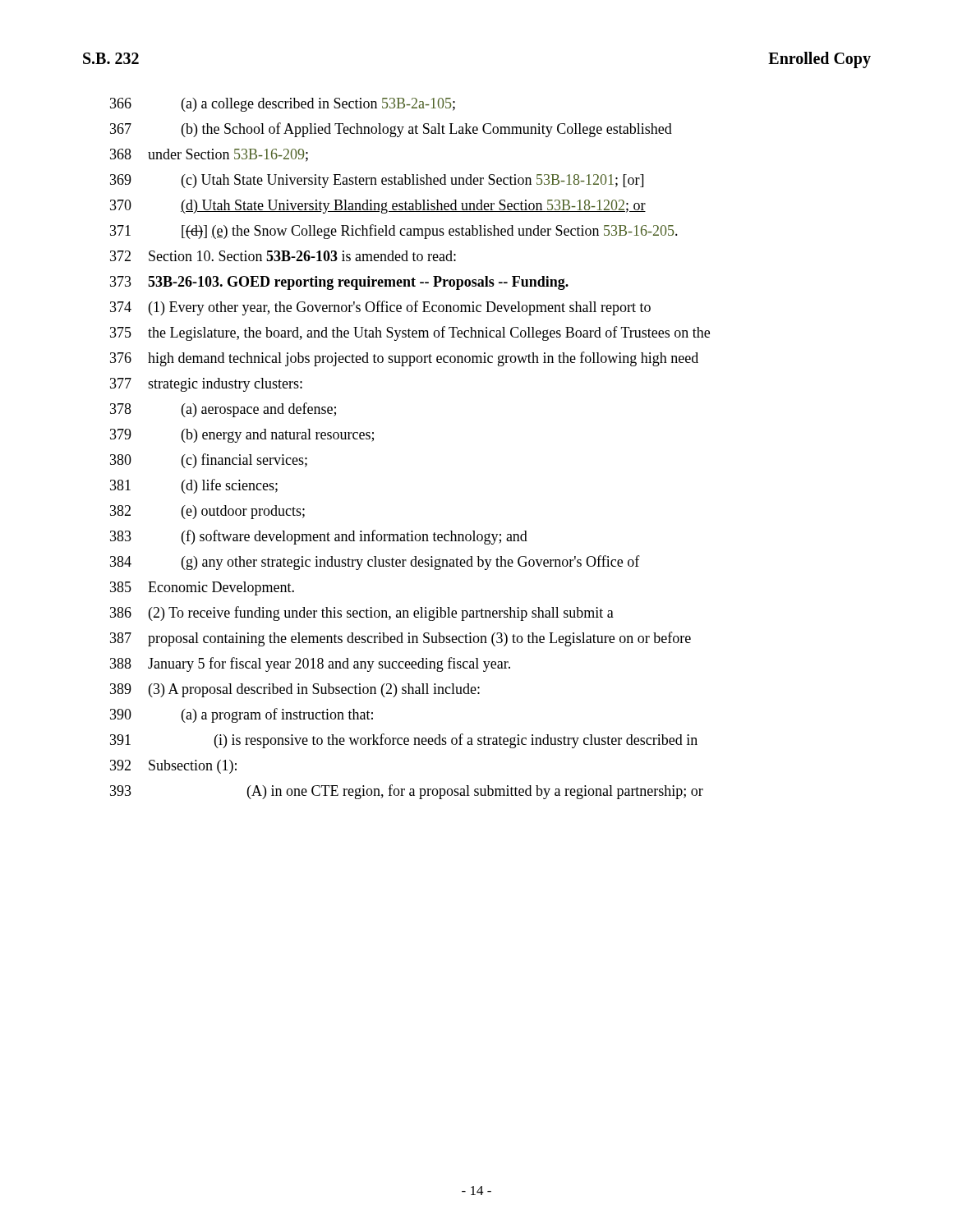
Task: Click on the list item containing "379 (b) energy and"
Action: (x=242, y=436)
